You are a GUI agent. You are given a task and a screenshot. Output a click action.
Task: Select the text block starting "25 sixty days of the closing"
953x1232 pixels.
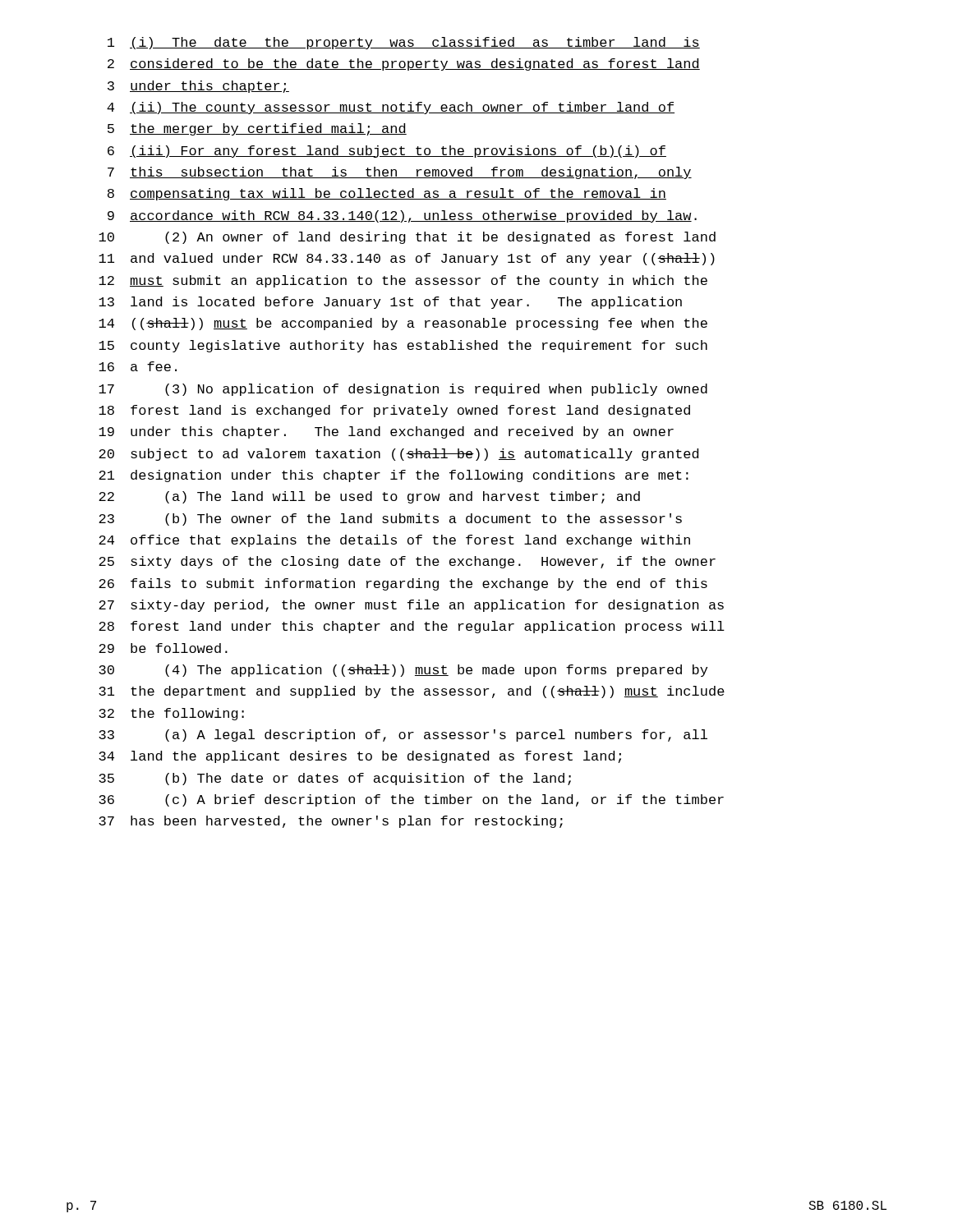[x=485, y=563]
